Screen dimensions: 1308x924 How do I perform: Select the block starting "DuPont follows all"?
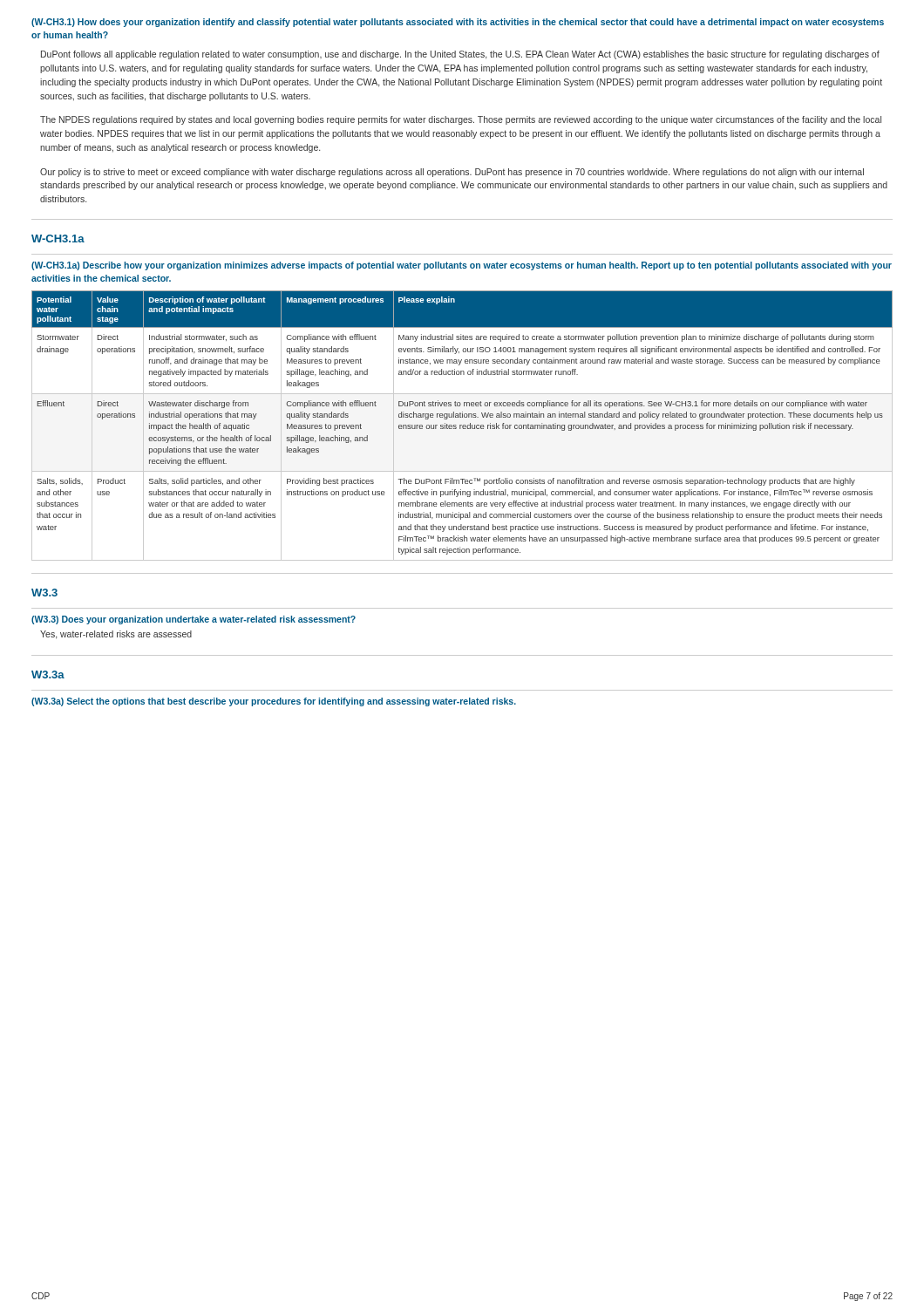tap(461, 75)
